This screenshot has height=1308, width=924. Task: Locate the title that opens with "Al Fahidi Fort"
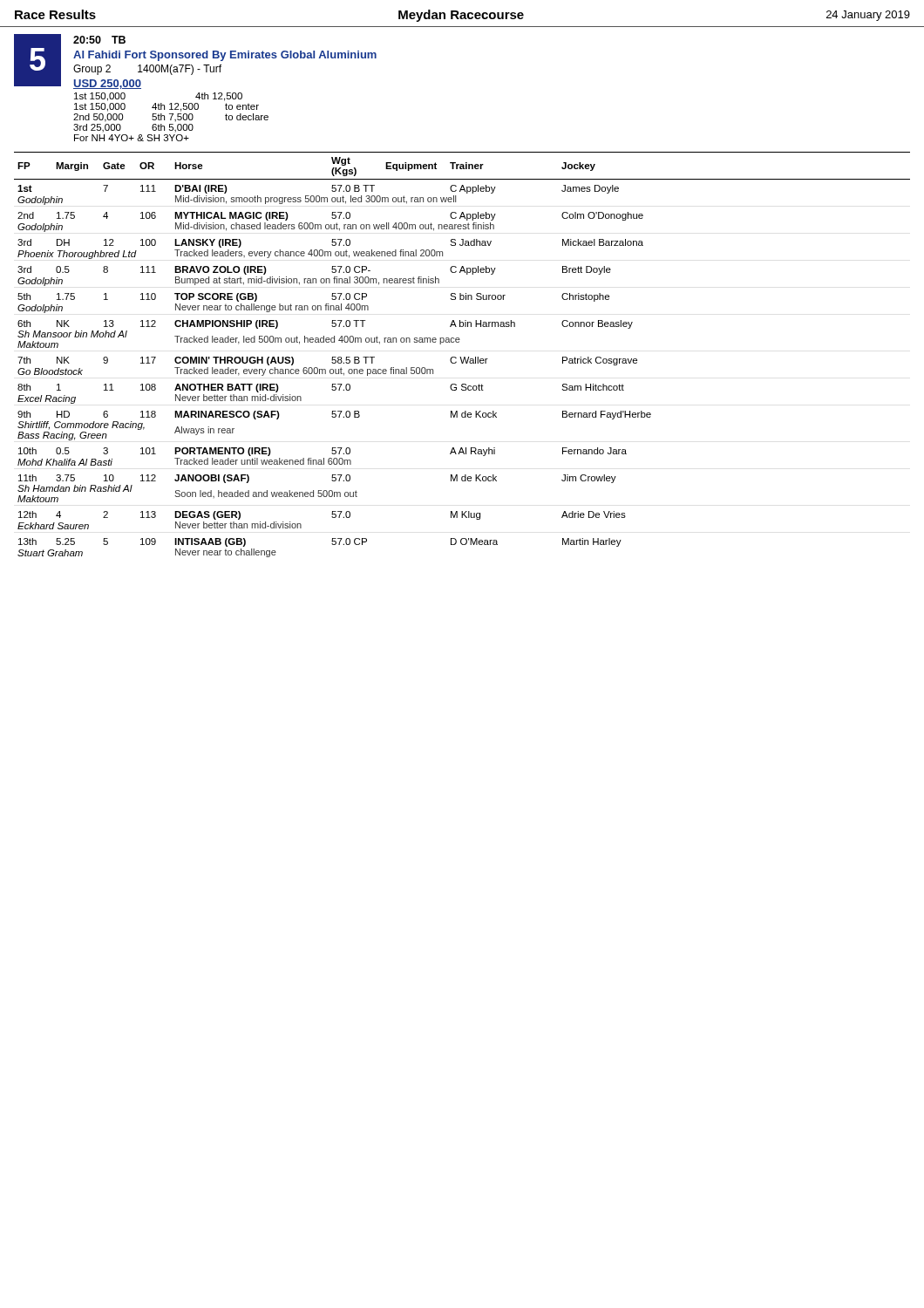pos(225,55)
